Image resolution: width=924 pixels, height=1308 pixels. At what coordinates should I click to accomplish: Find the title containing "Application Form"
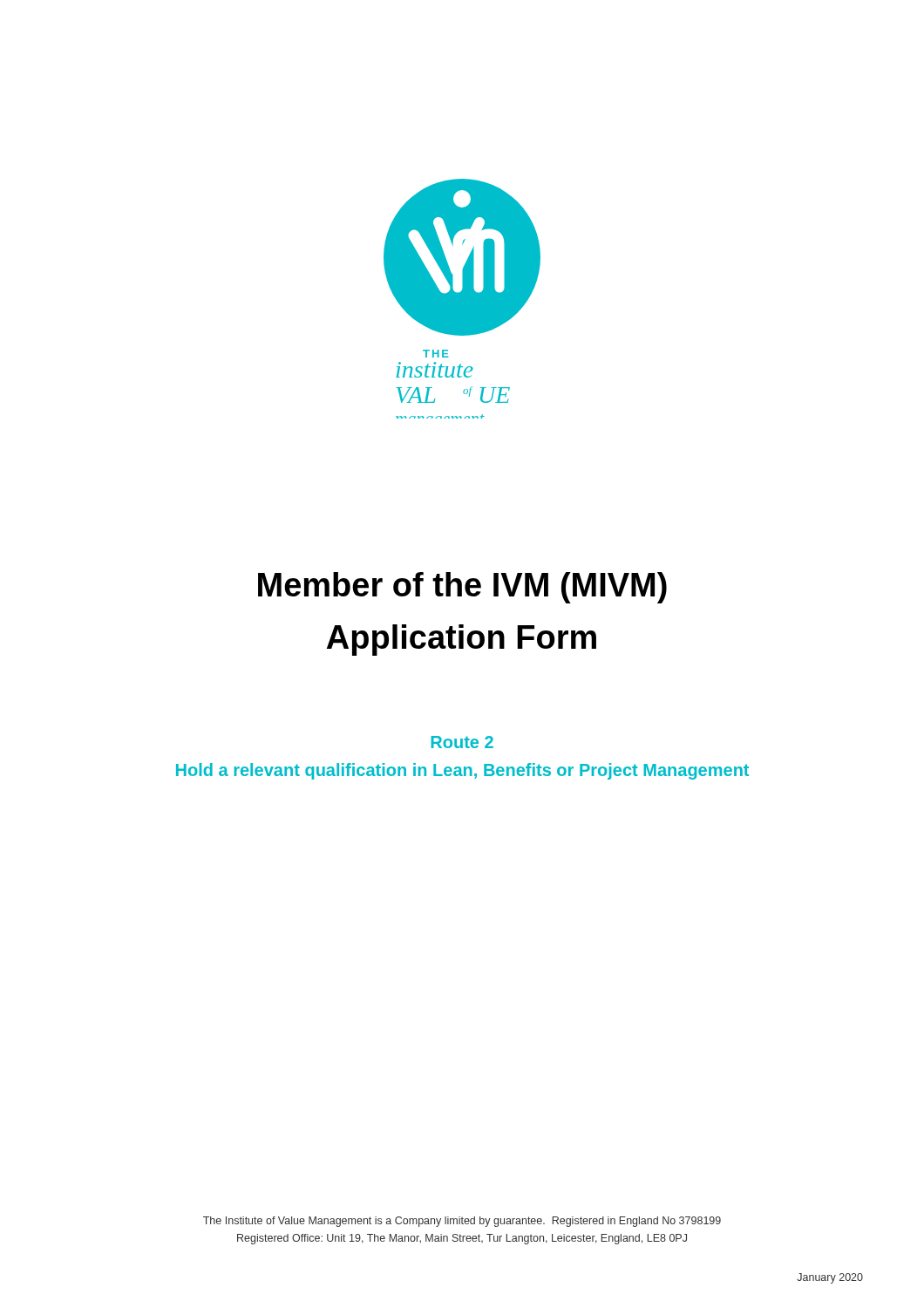click(x=462, y=637)
